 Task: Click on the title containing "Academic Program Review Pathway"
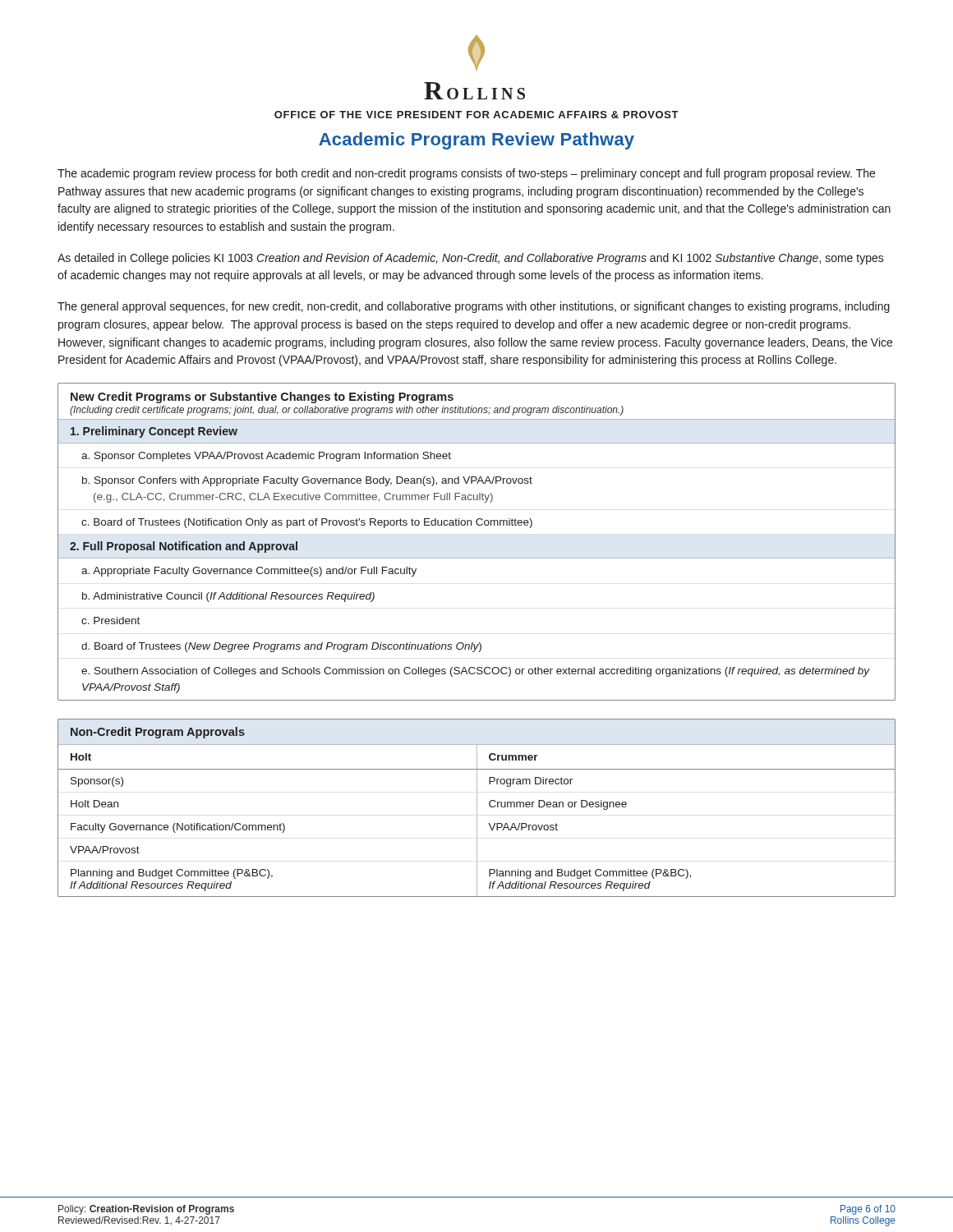click(x=476, y=140)
